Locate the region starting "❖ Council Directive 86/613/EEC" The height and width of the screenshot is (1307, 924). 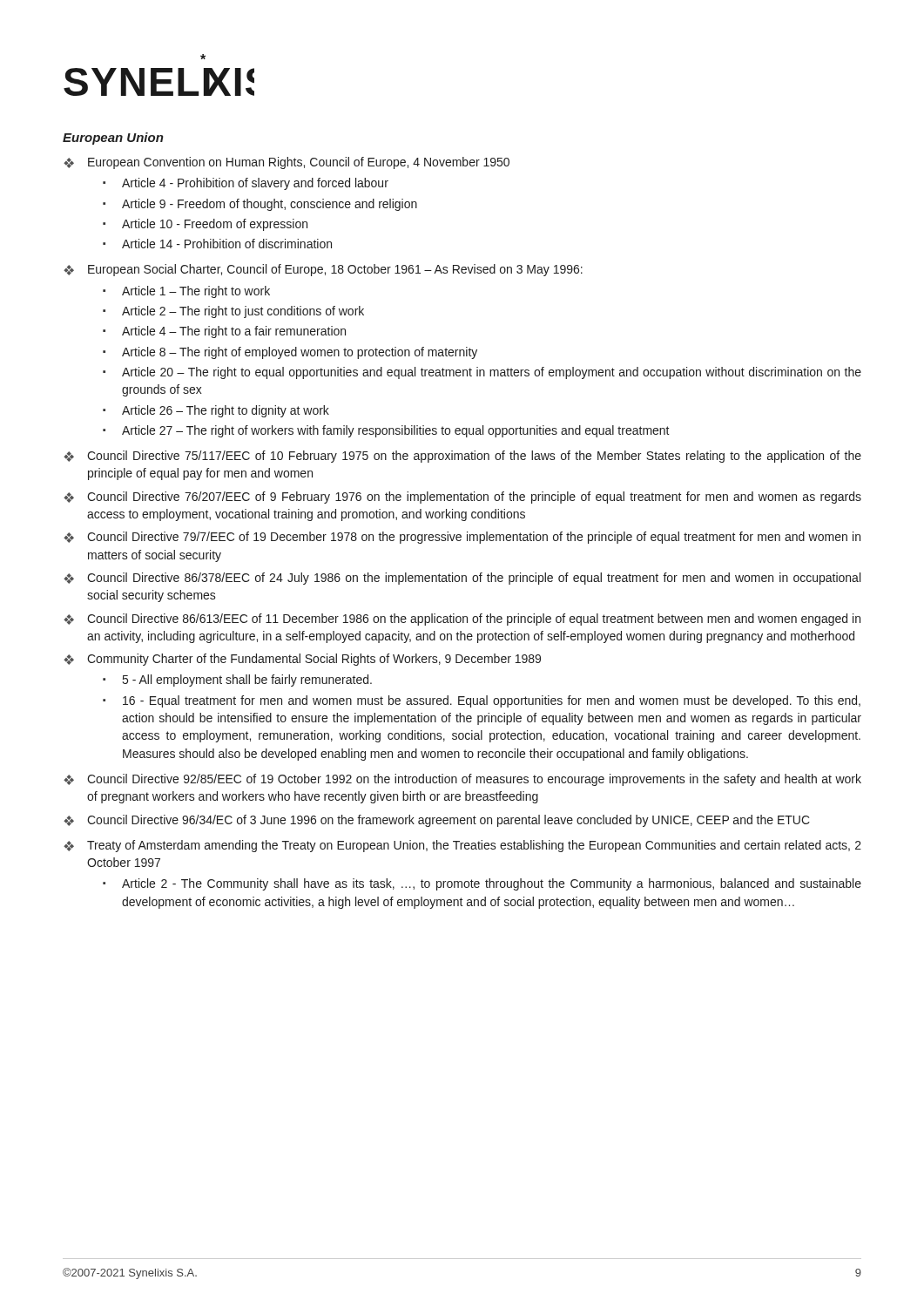(x=462, y=627)
